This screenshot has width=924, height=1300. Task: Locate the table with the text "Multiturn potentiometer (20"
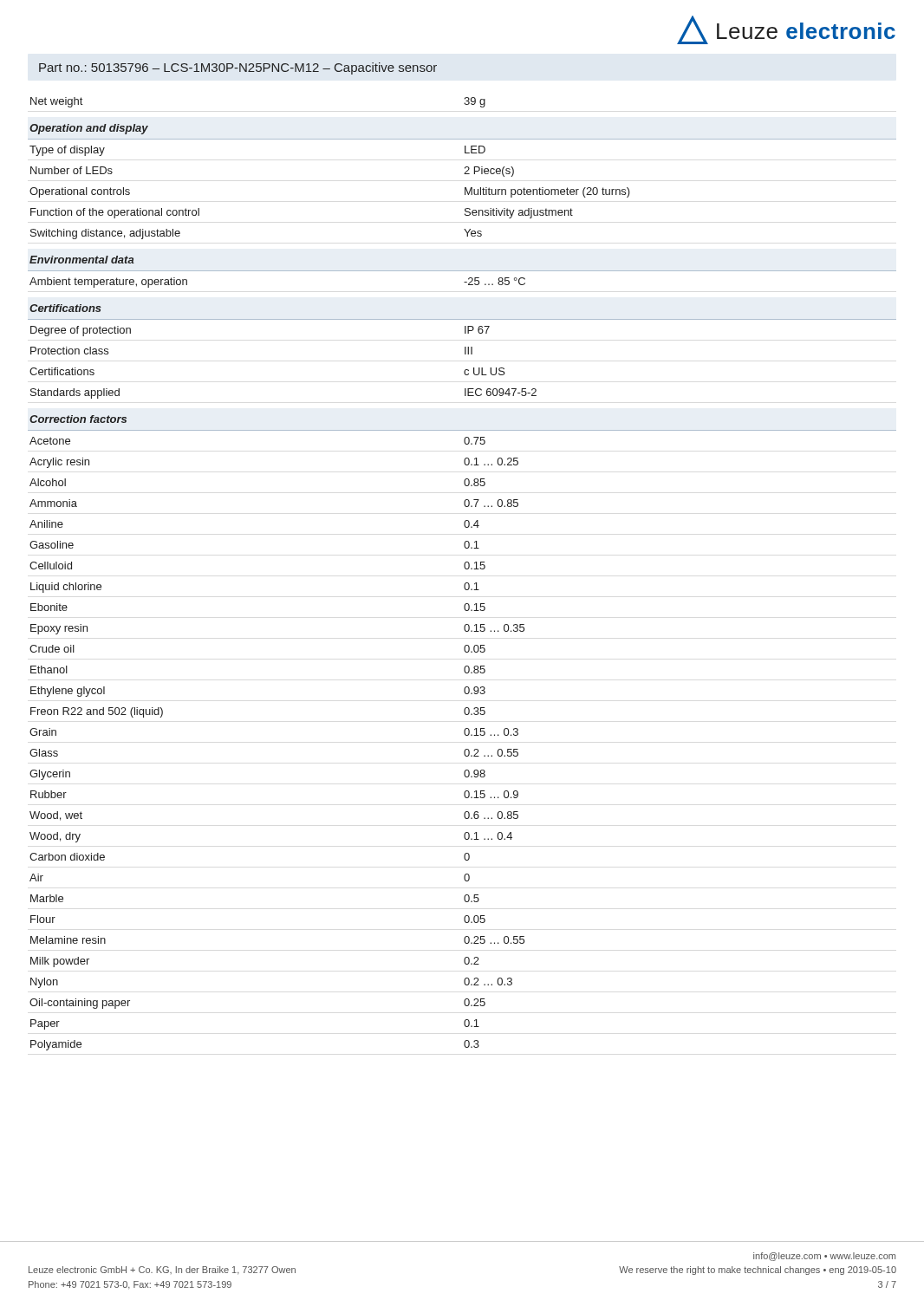(462, 573)
